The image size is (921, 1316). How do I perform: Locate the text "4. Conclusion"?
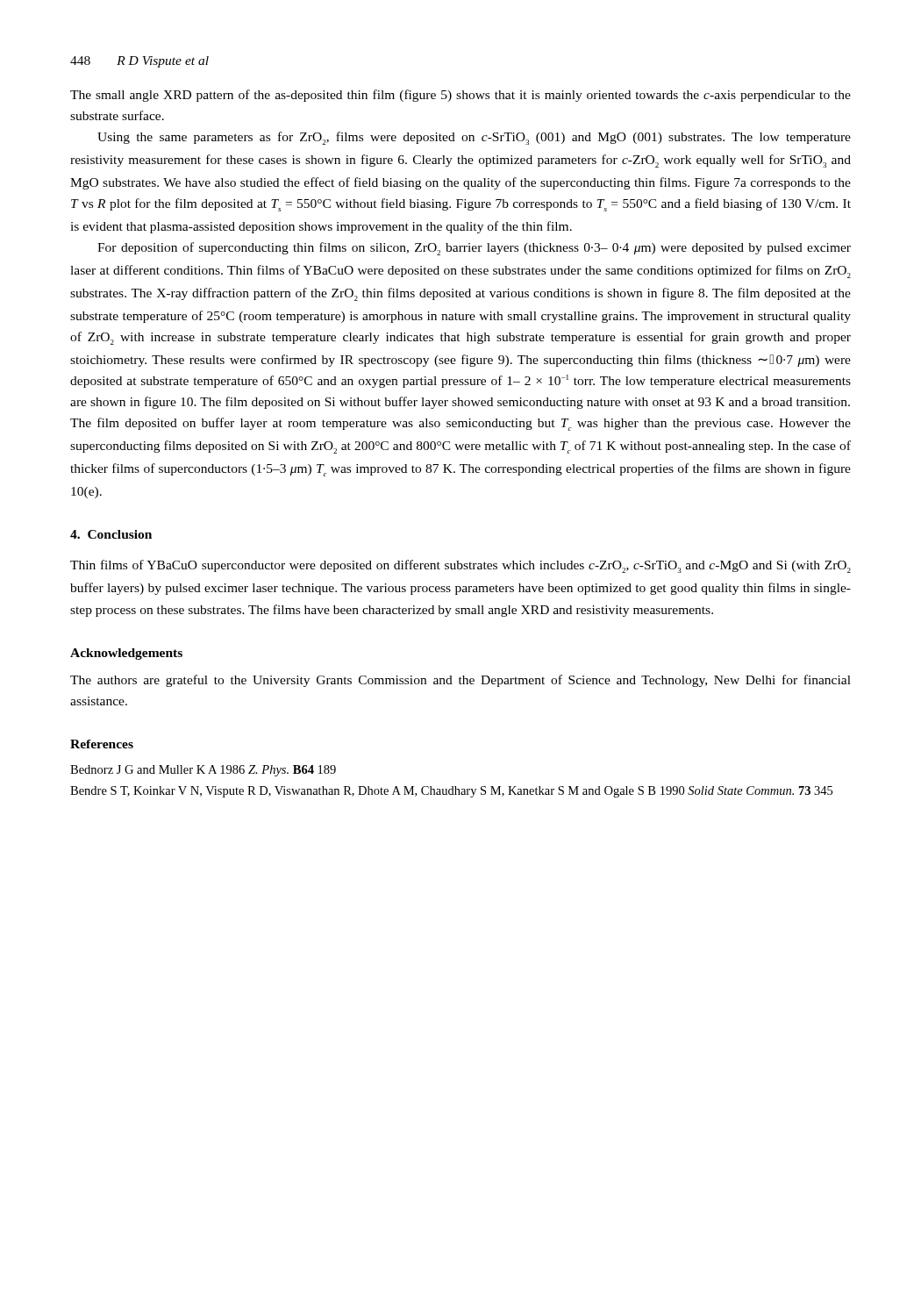pos(111,534)
